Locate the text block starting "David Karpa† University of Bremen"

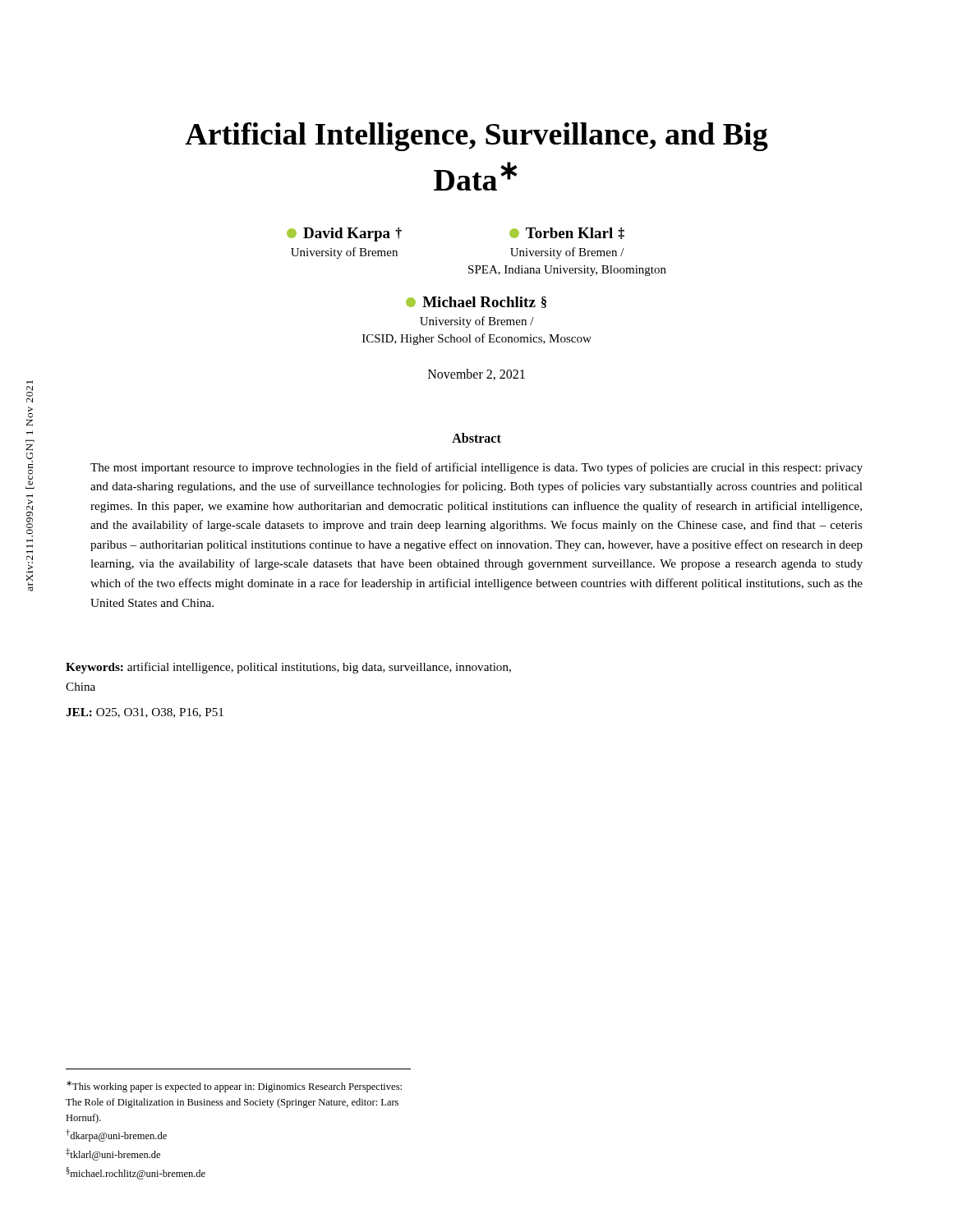click(356, 235)
